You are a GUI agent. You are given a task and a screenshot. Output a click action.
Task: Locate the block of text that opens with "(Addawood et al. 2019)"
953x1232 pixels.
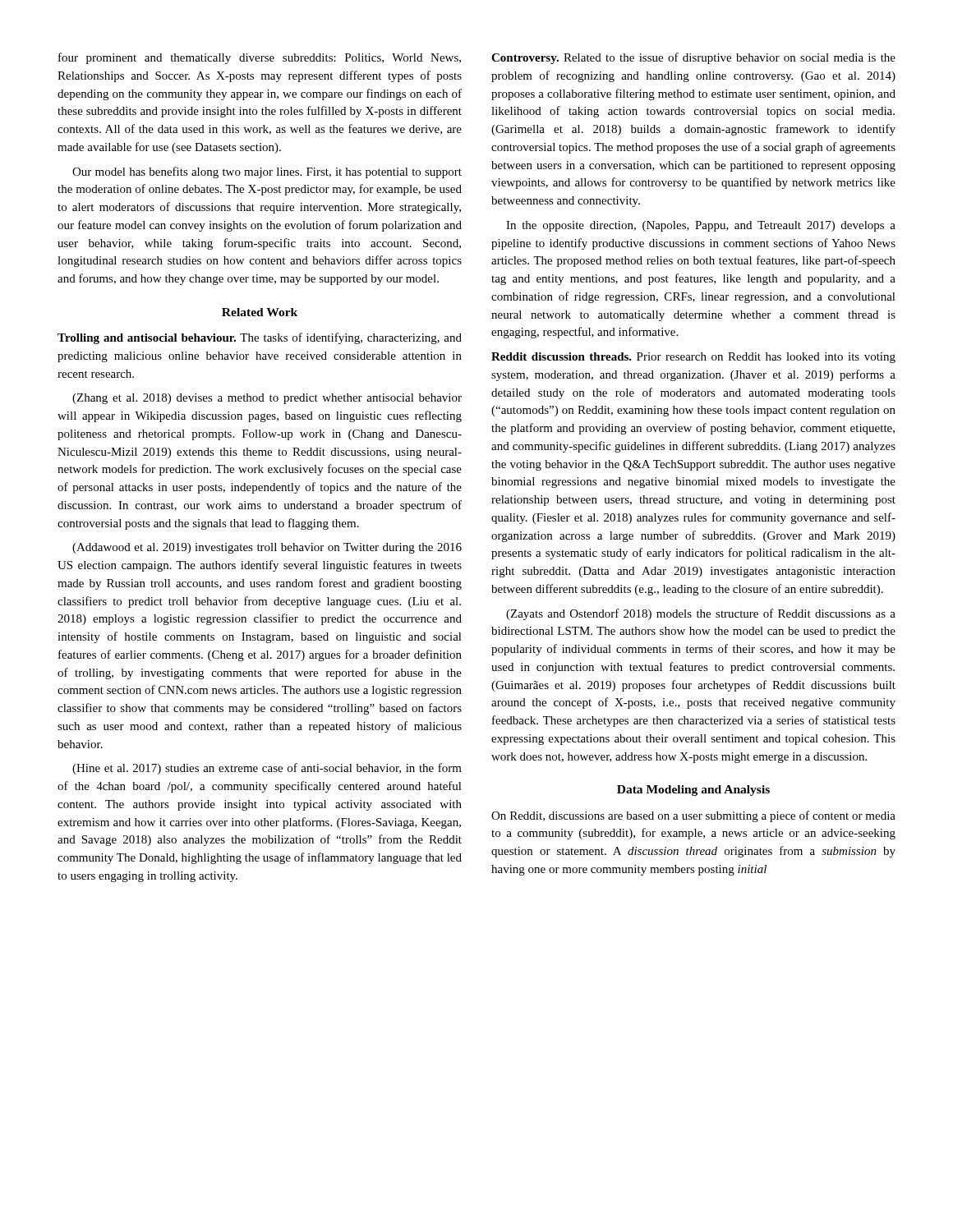(260, 646)
